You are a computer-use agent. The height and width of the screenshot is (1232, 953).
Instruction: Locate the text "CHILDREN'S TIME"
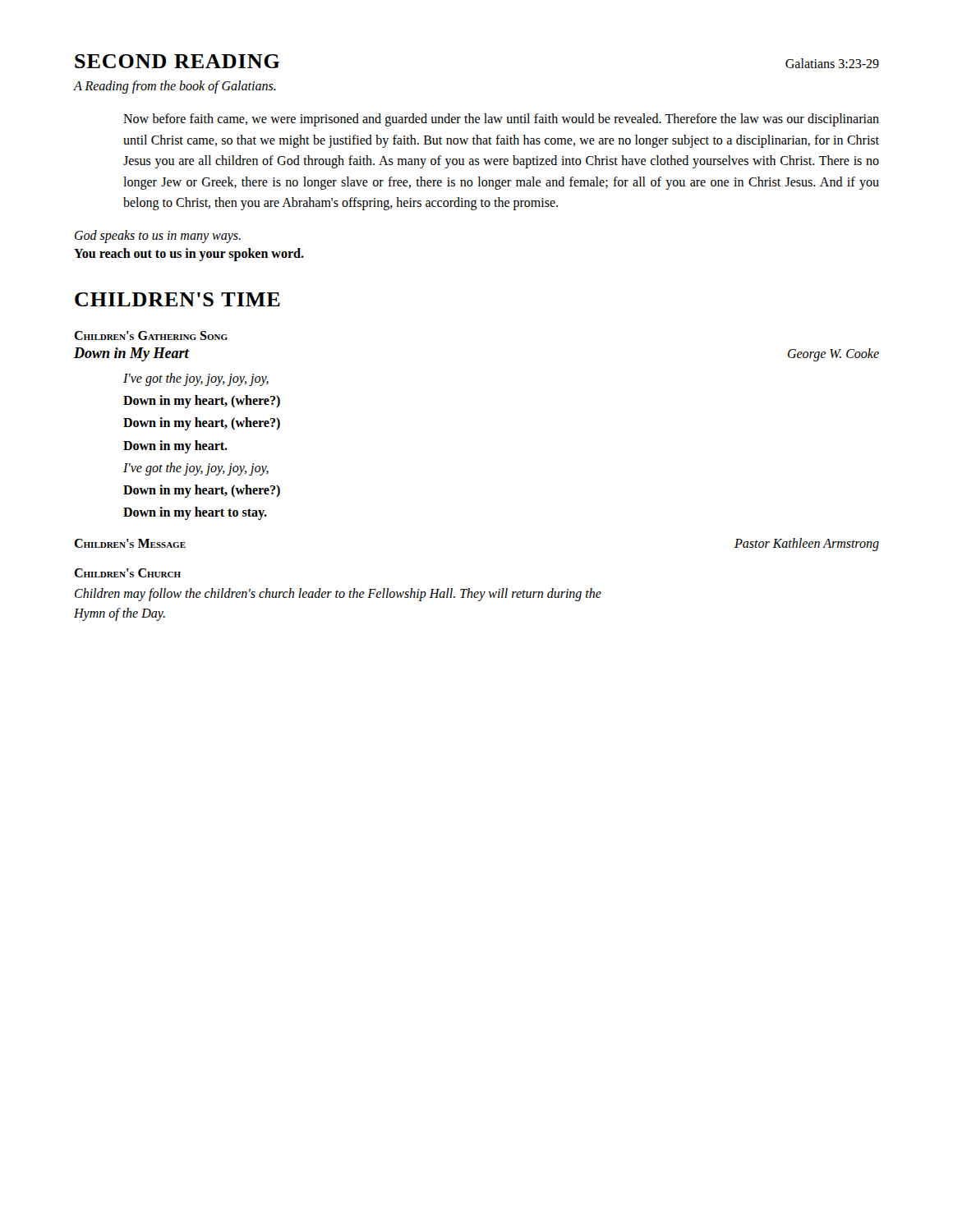pyautogui.click(x=178, y=299)
